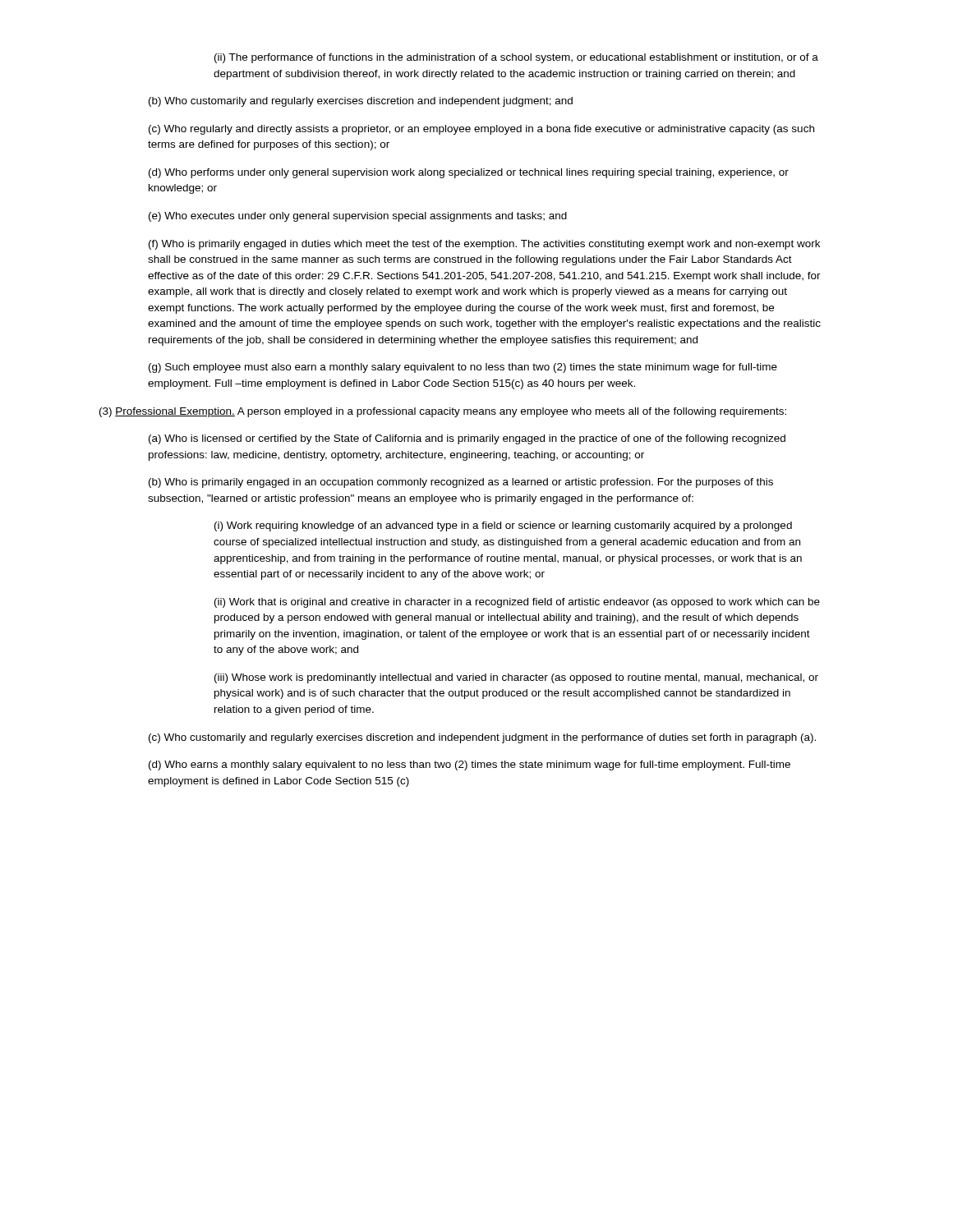The height and width of the screenshot is (1232, 953).
Task: Click on the passage starting "(c) Who regularly and directly assists a"
Action: [x=481, y=136]
